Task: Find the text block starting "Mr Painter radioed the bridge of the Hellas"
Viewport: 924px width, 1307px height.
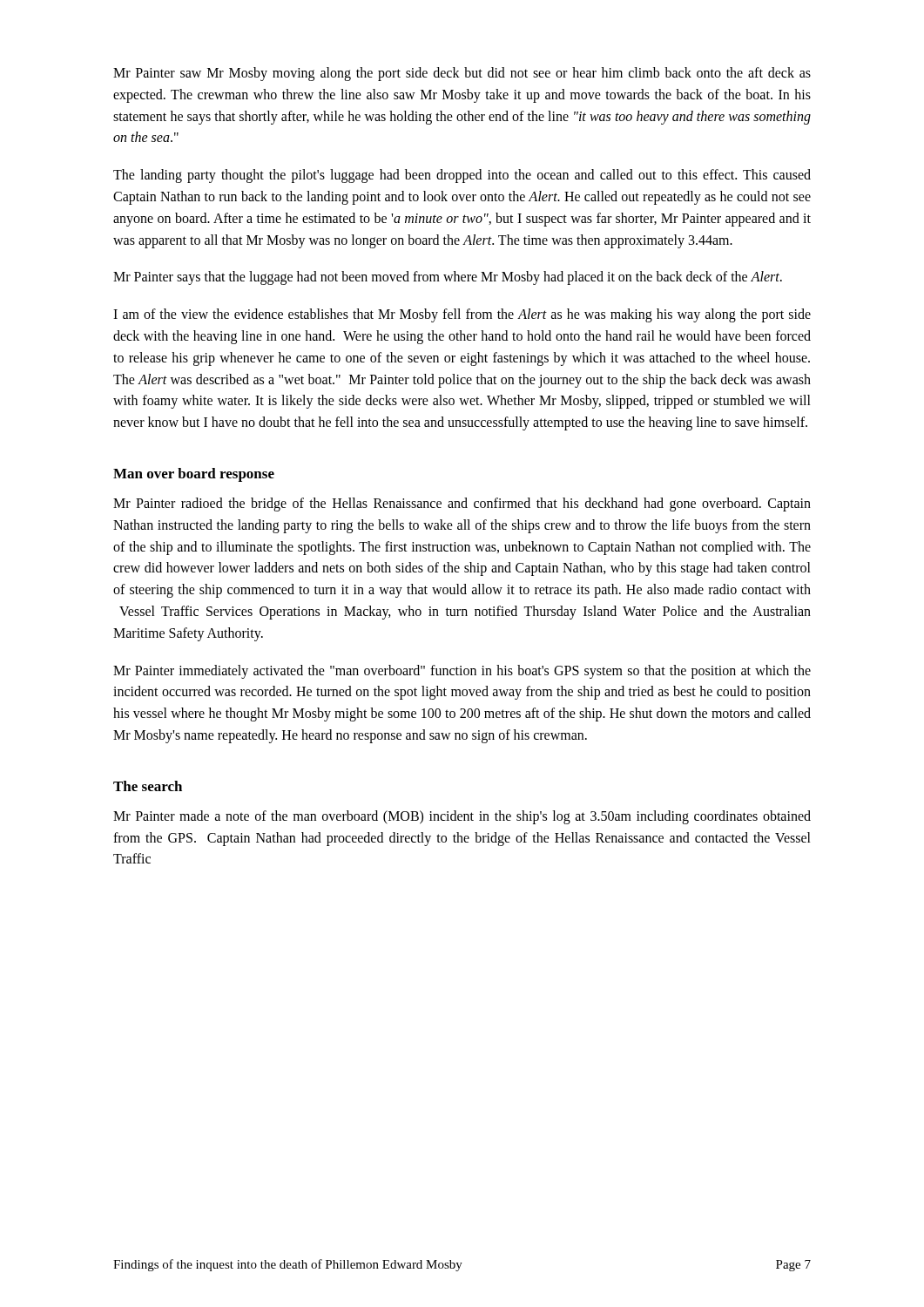Action: pyautogui.click(x=462, y=568)
